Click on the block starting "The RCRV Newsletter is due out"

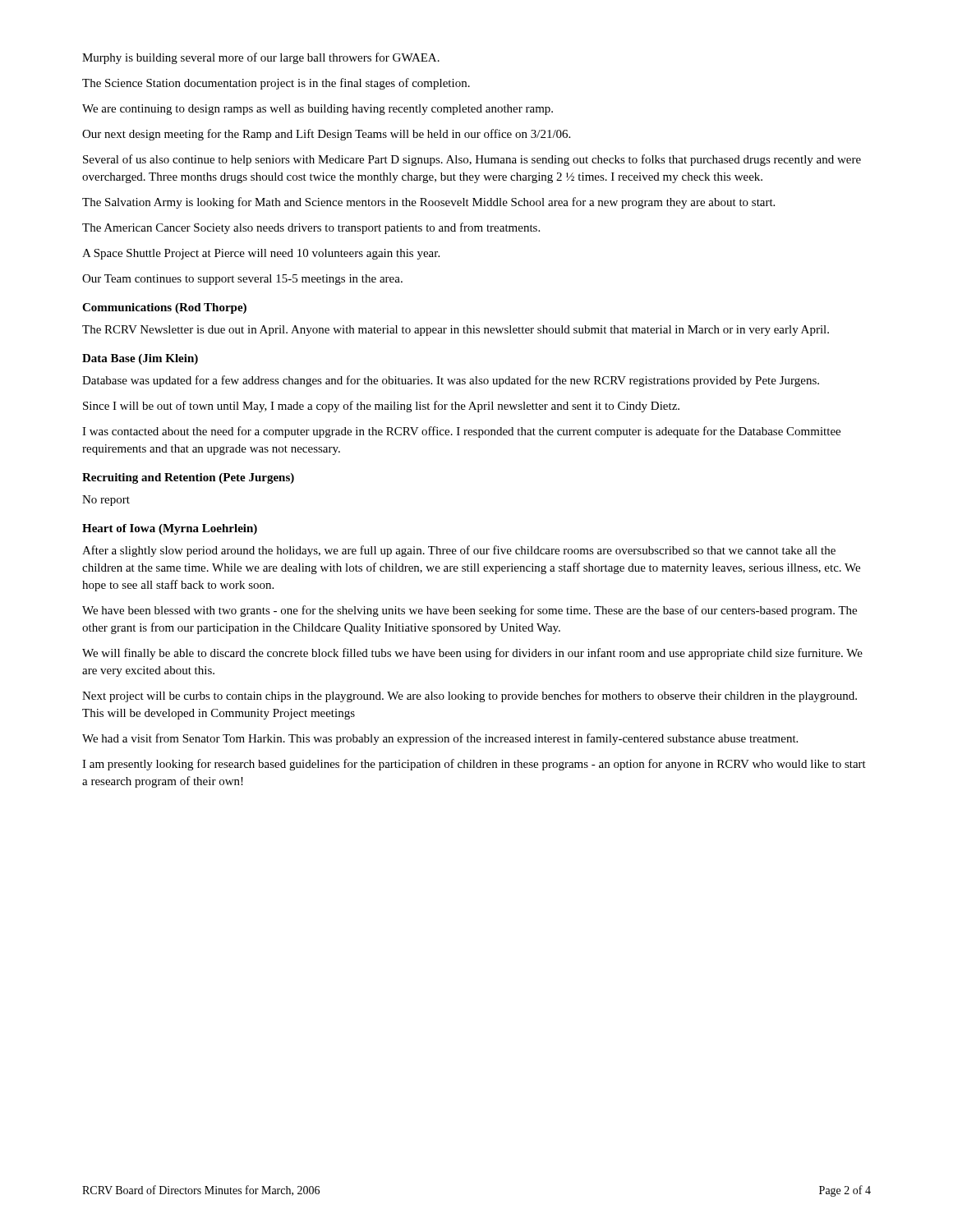(x=456, y=329)
